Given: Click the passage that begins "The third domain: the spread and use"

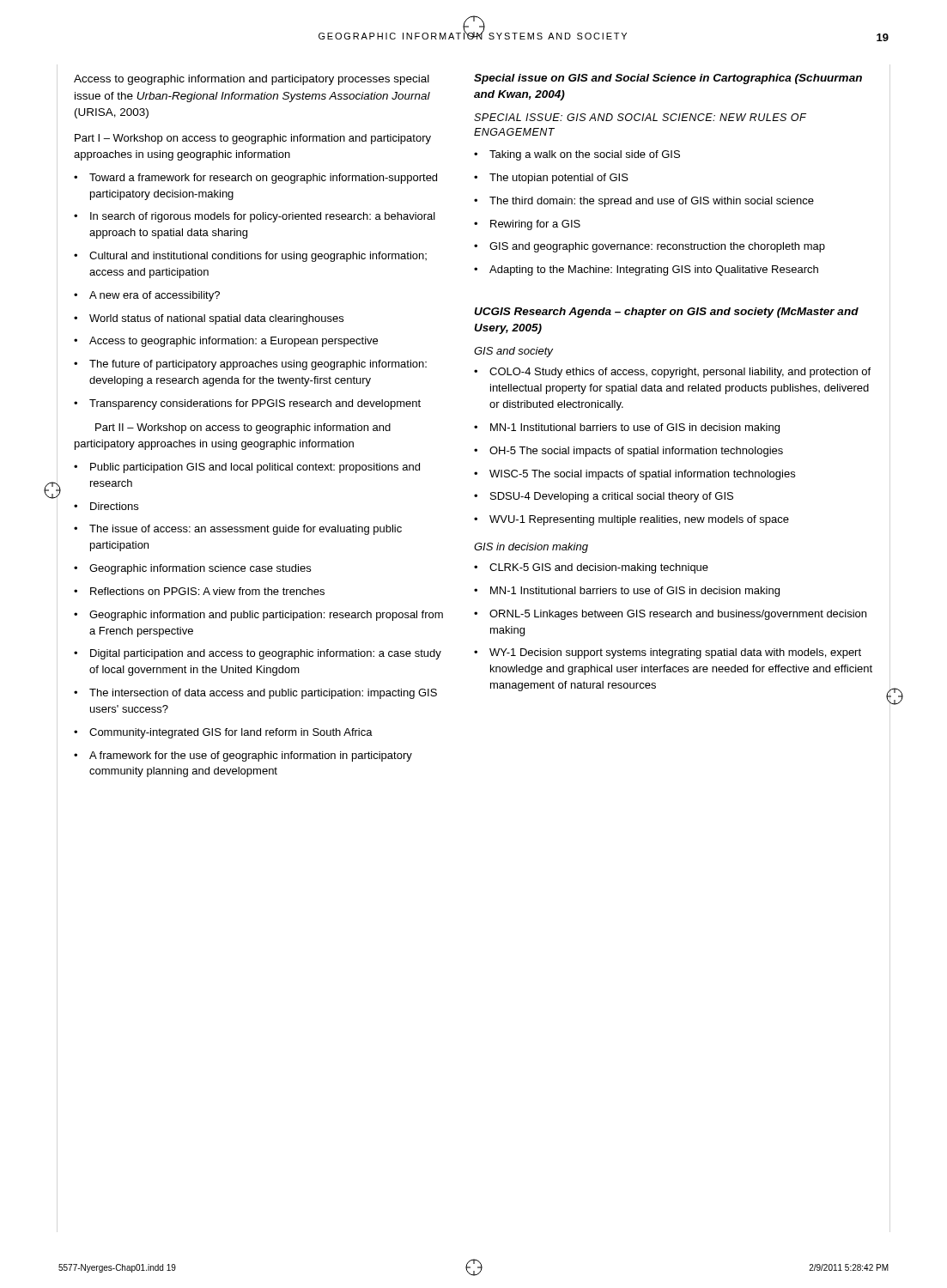Looking at the screenshot, I should 674,201.
